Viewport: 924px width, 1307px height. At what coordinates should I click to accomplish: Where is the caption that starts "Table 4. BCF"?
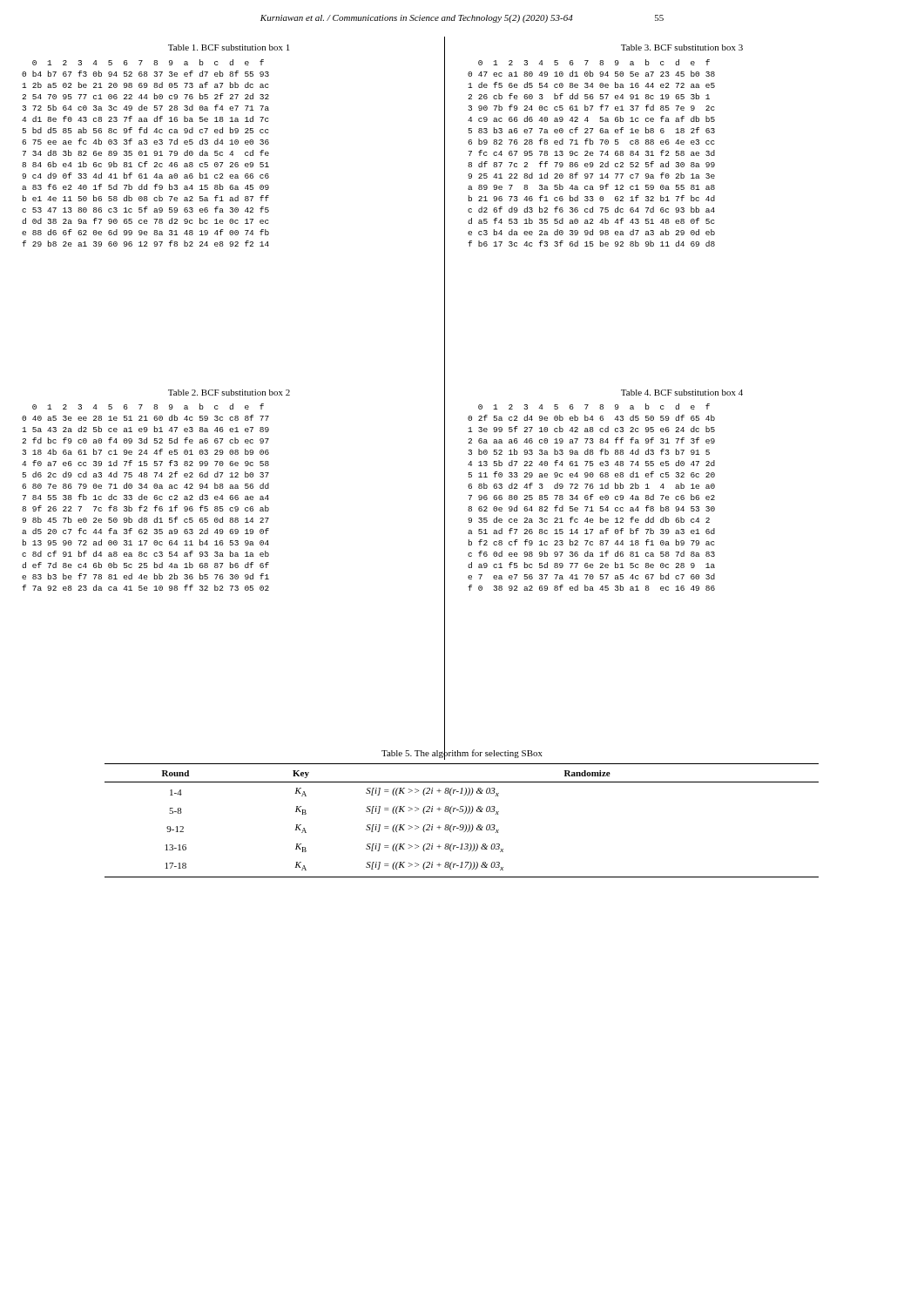(x=682, y=392)
